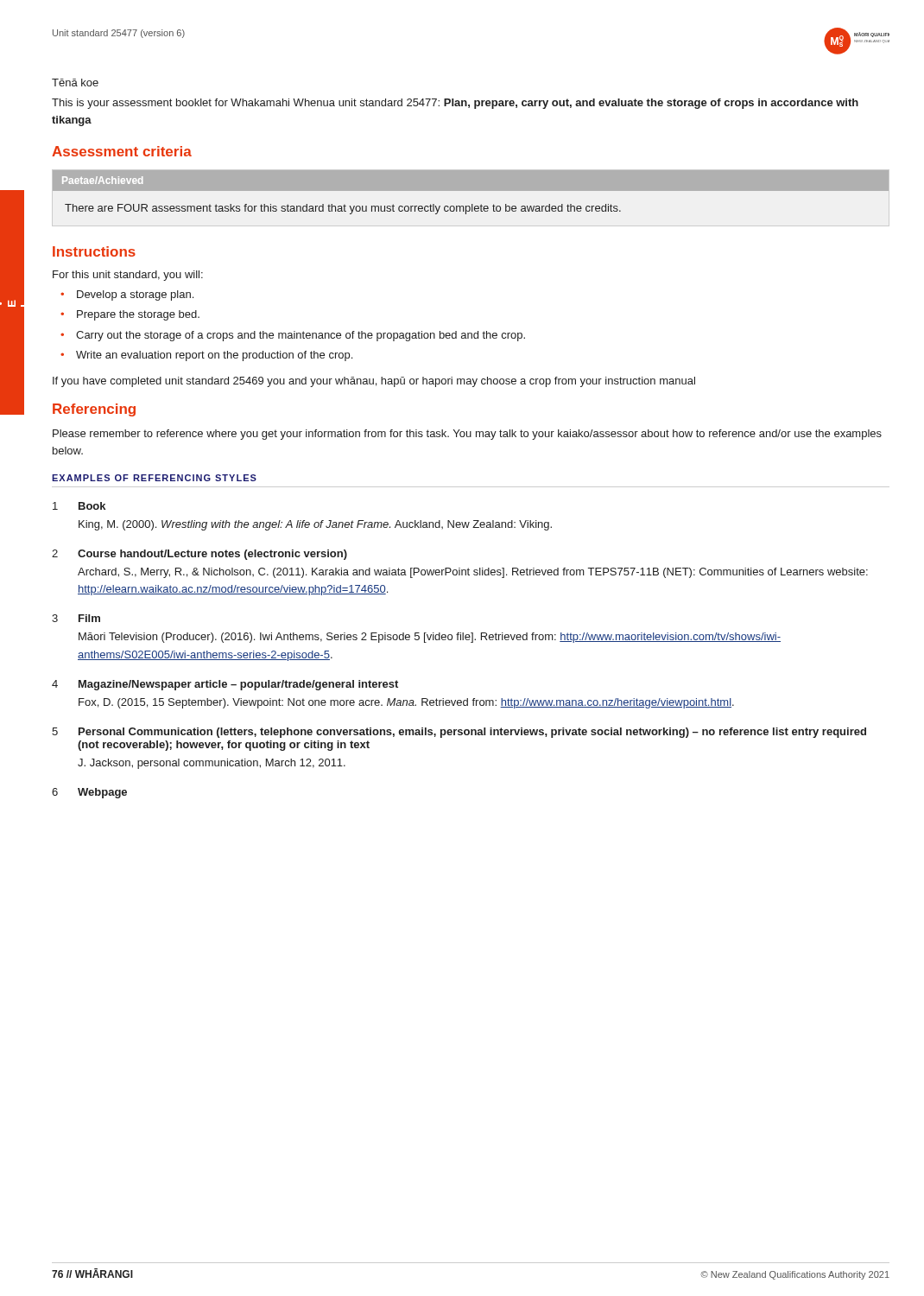Locate the text starting "Tēnā koe"

tap(75, 83)
